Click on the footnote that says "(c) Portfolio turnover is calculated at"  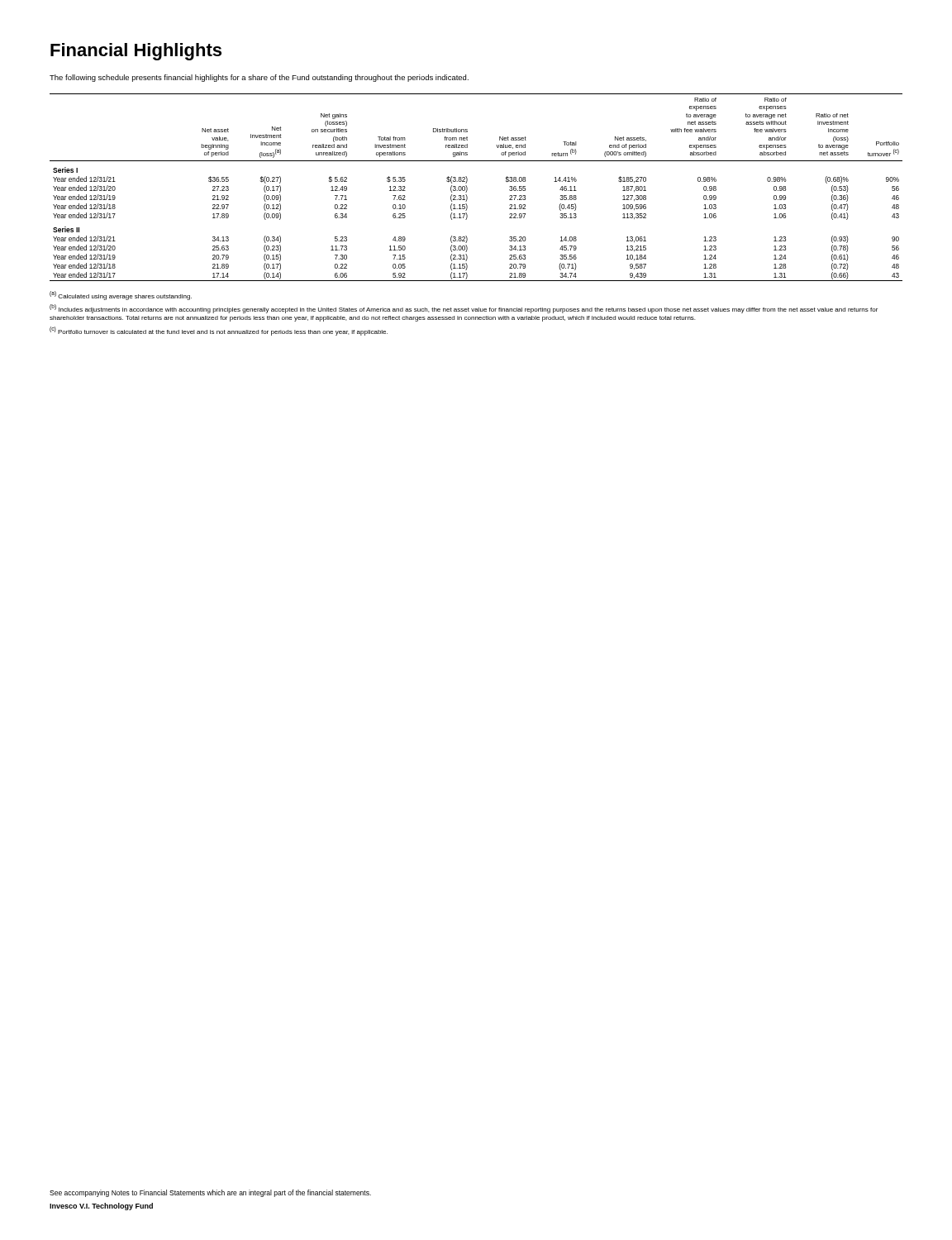coord(476,330)
